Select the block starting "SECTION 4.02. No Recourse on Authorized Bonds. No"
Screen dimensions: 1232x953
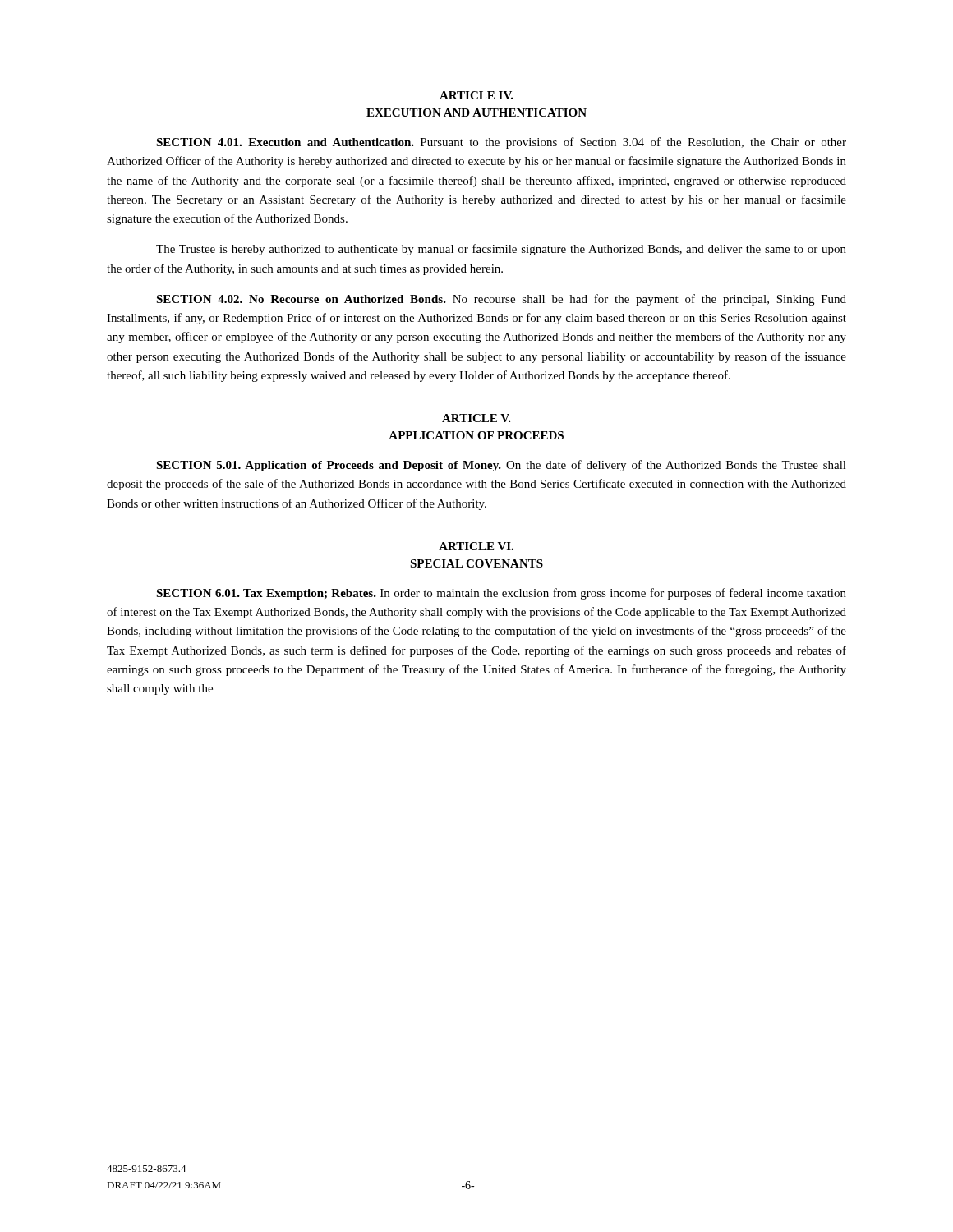pyautogui.click(x=476, y=337)
